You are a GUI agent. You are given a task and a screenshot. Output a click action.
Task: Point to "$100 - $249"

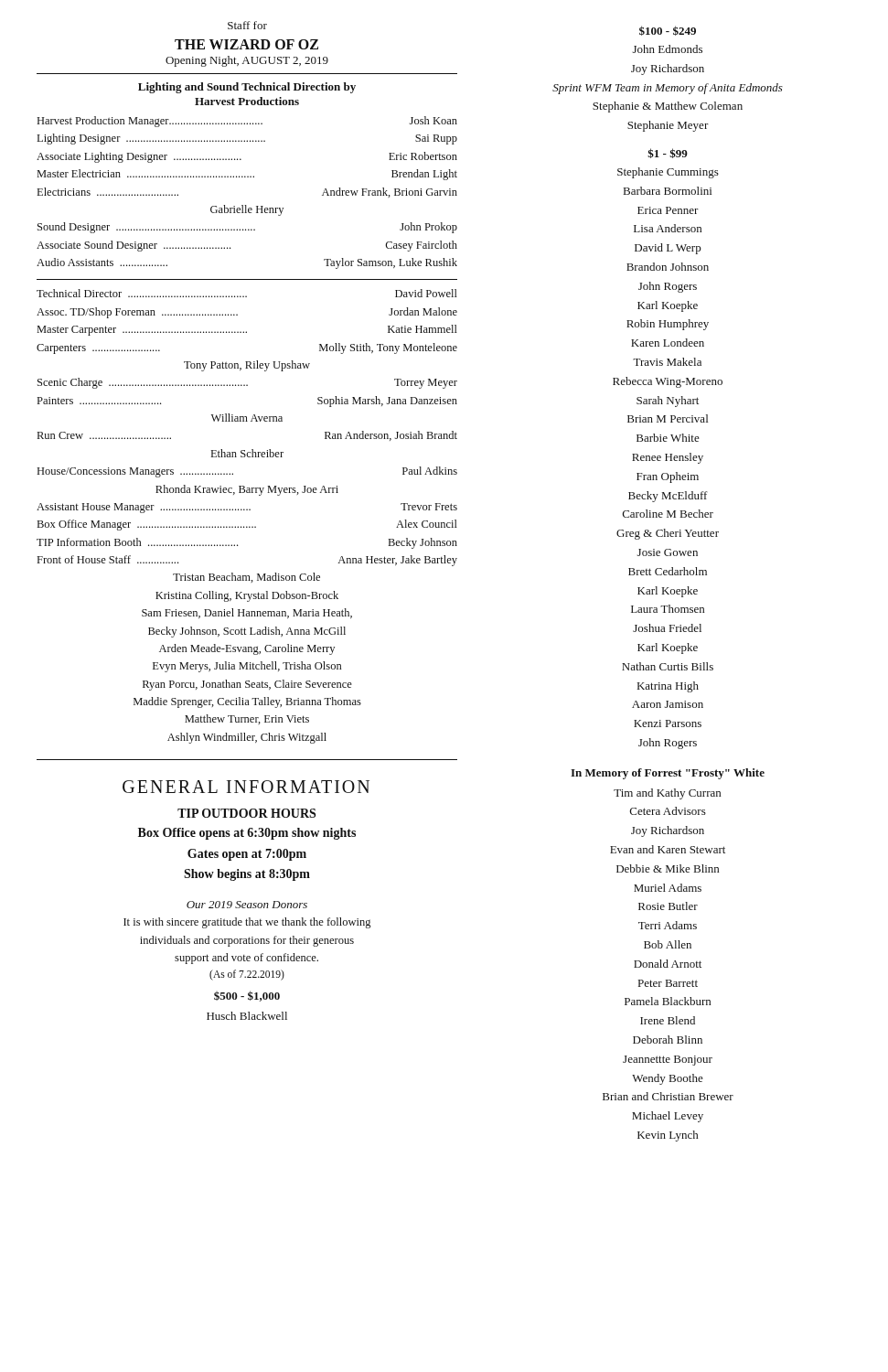668,31
